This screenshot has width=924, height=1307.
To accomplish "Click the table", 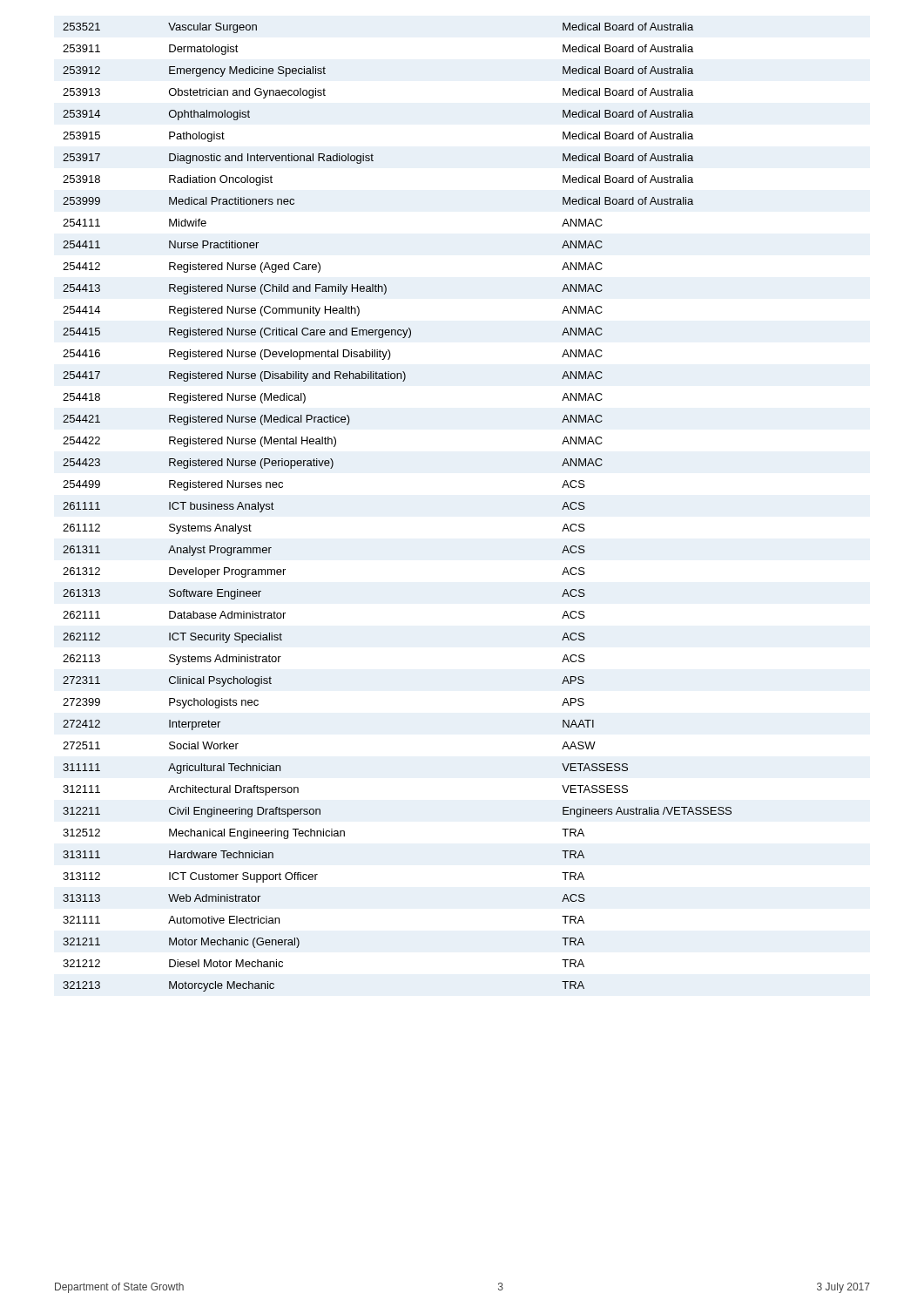I will (462, 506).
